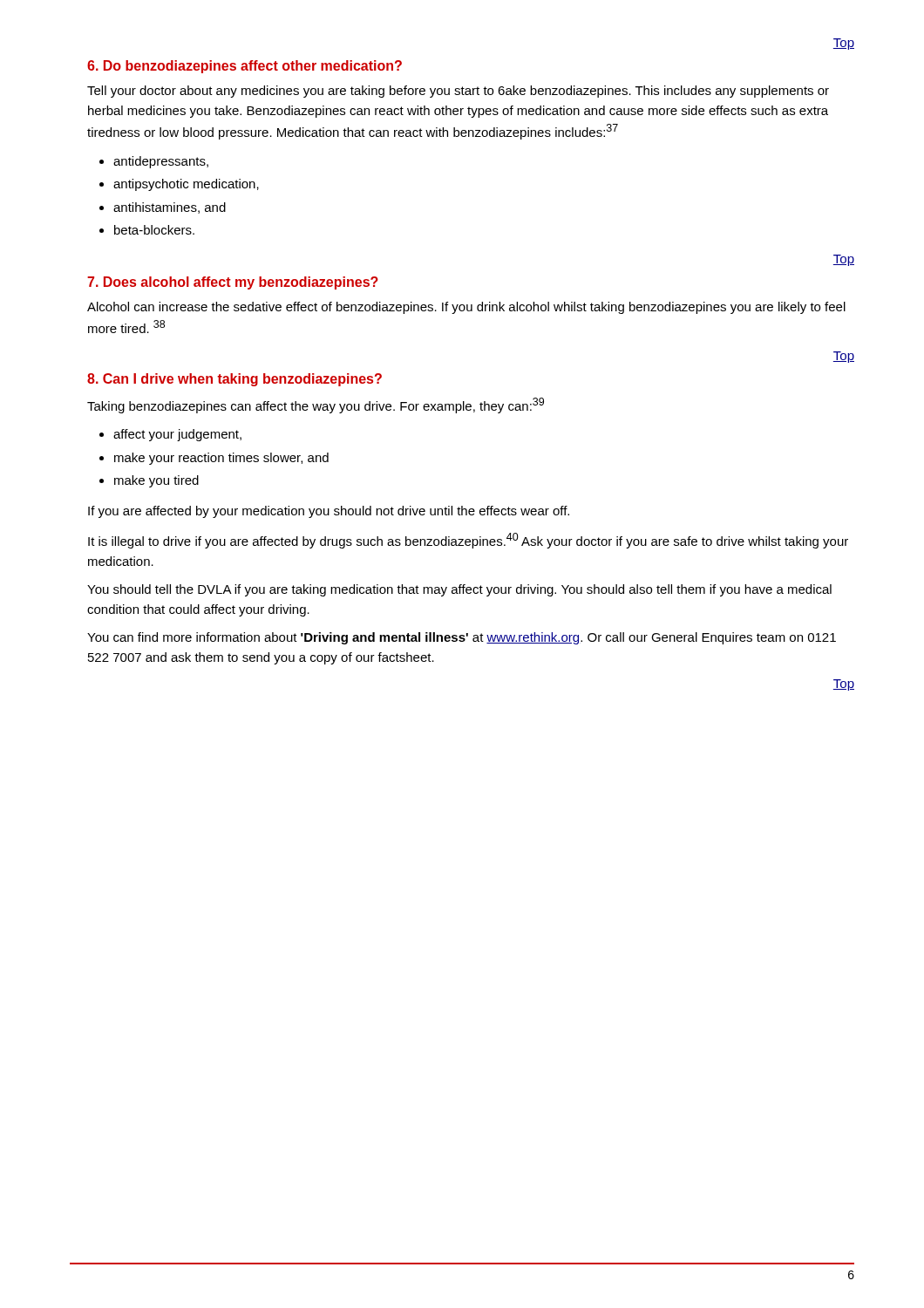924x1308 pixels.
Task: Click on the passage starting "It is illegal"
Action: click(x=468, y=550)
